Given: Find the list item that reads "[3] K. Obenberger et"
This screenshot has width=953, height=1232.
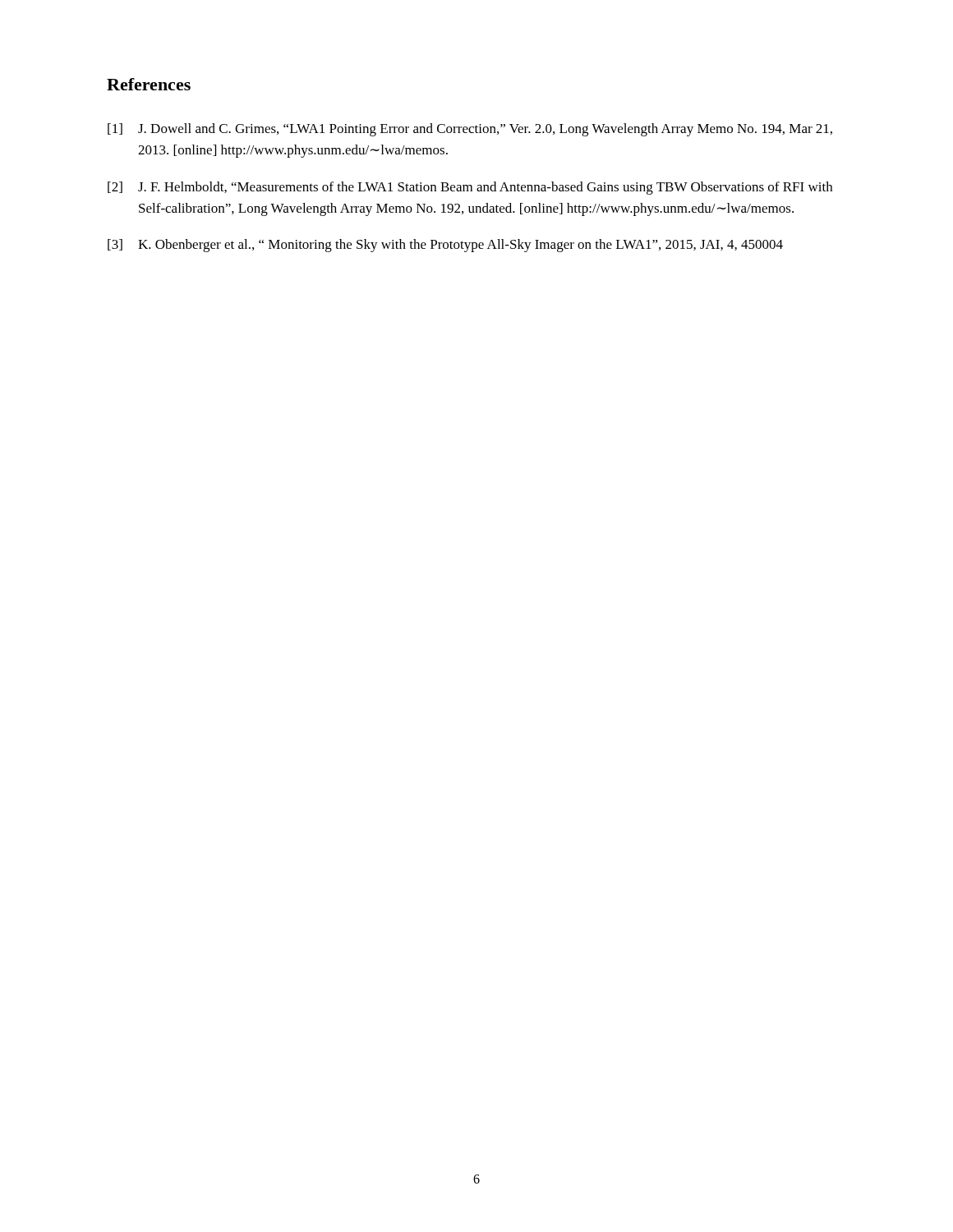Looking at the screenshot, I should point(476,245).
